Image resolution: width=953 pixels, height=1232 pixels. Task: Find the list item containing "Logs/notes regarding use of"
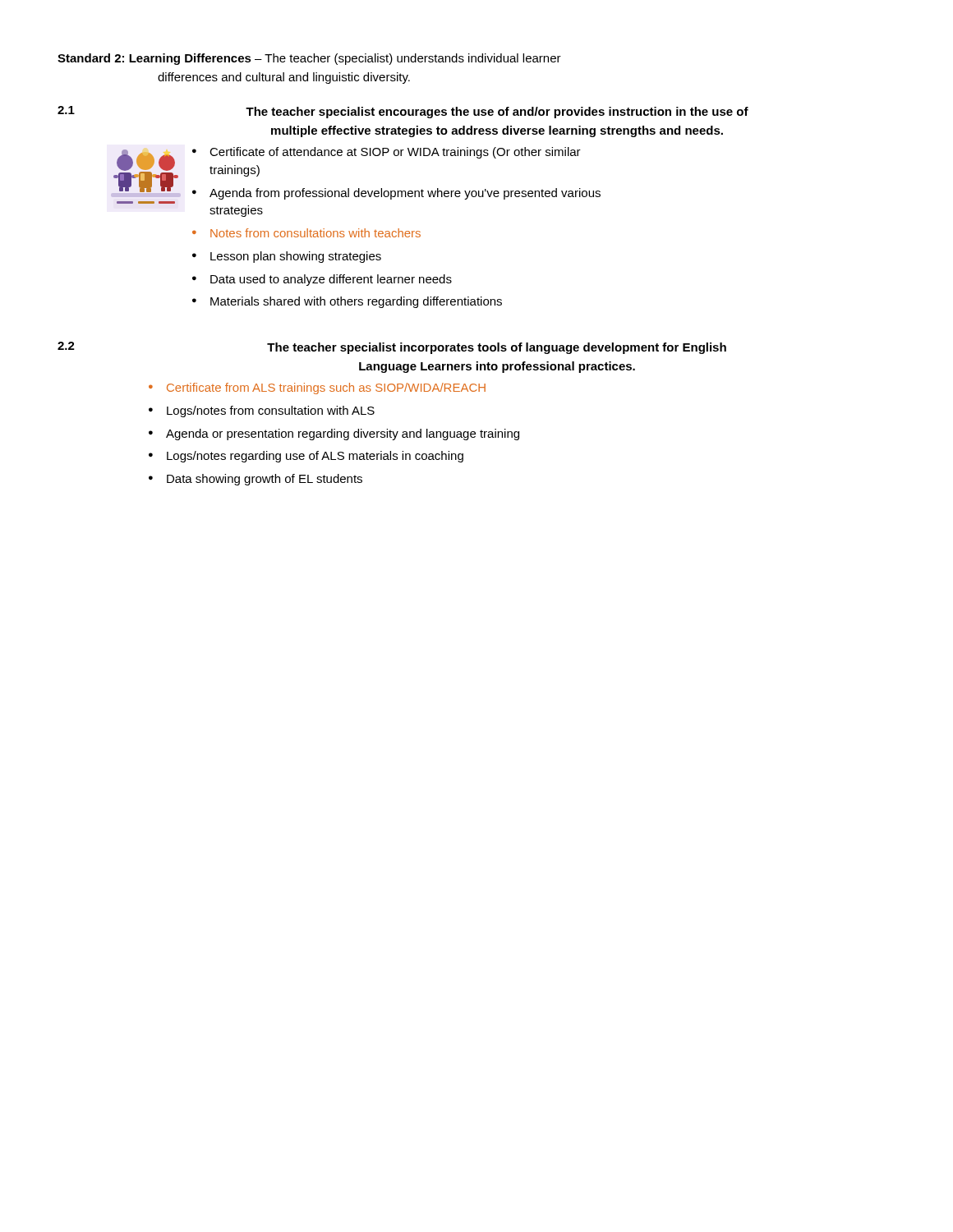pos(315,456)
